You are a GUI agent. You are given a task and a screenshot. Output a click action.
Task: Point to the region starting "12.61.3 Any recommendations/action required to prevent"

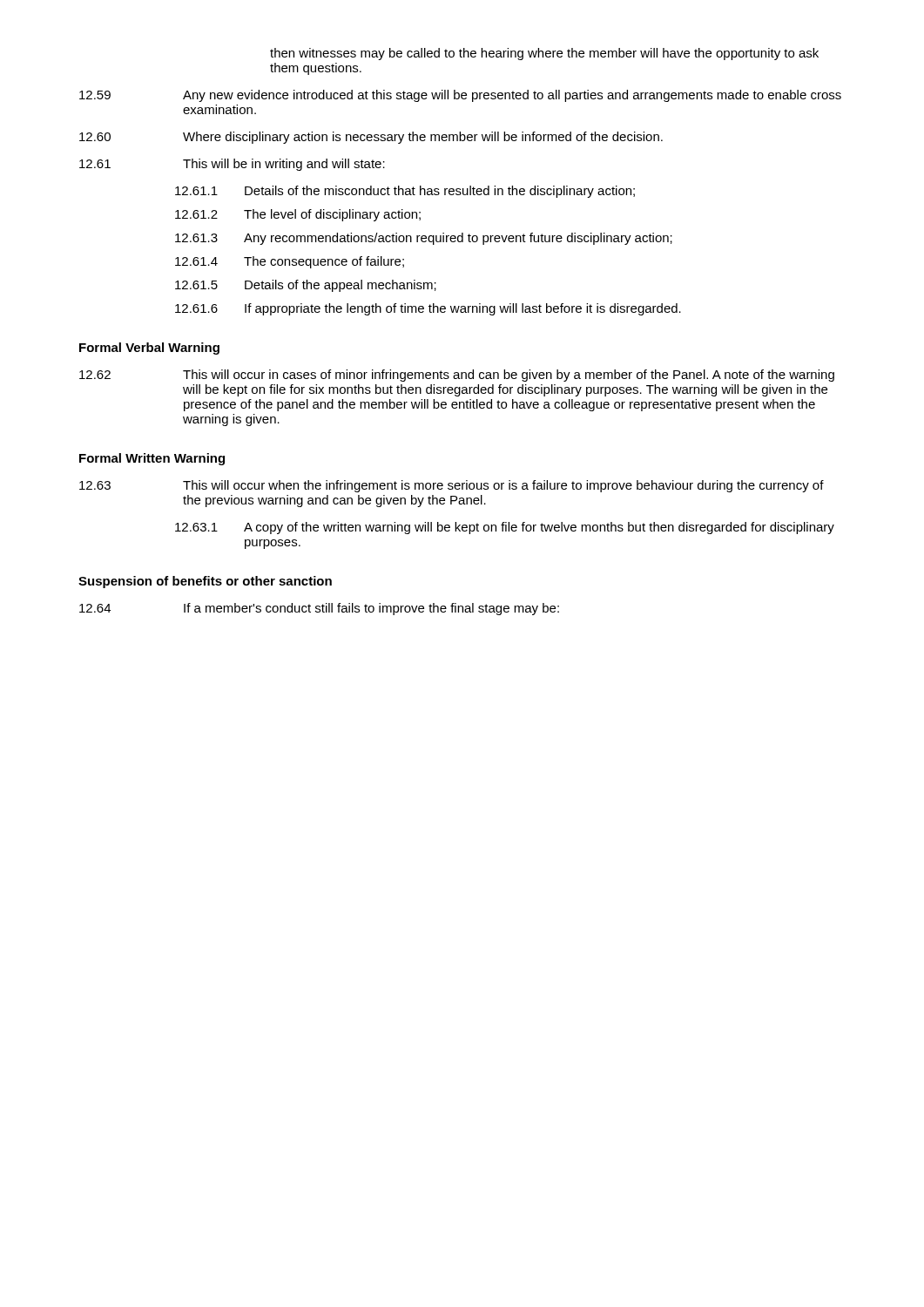coord(509,237)
